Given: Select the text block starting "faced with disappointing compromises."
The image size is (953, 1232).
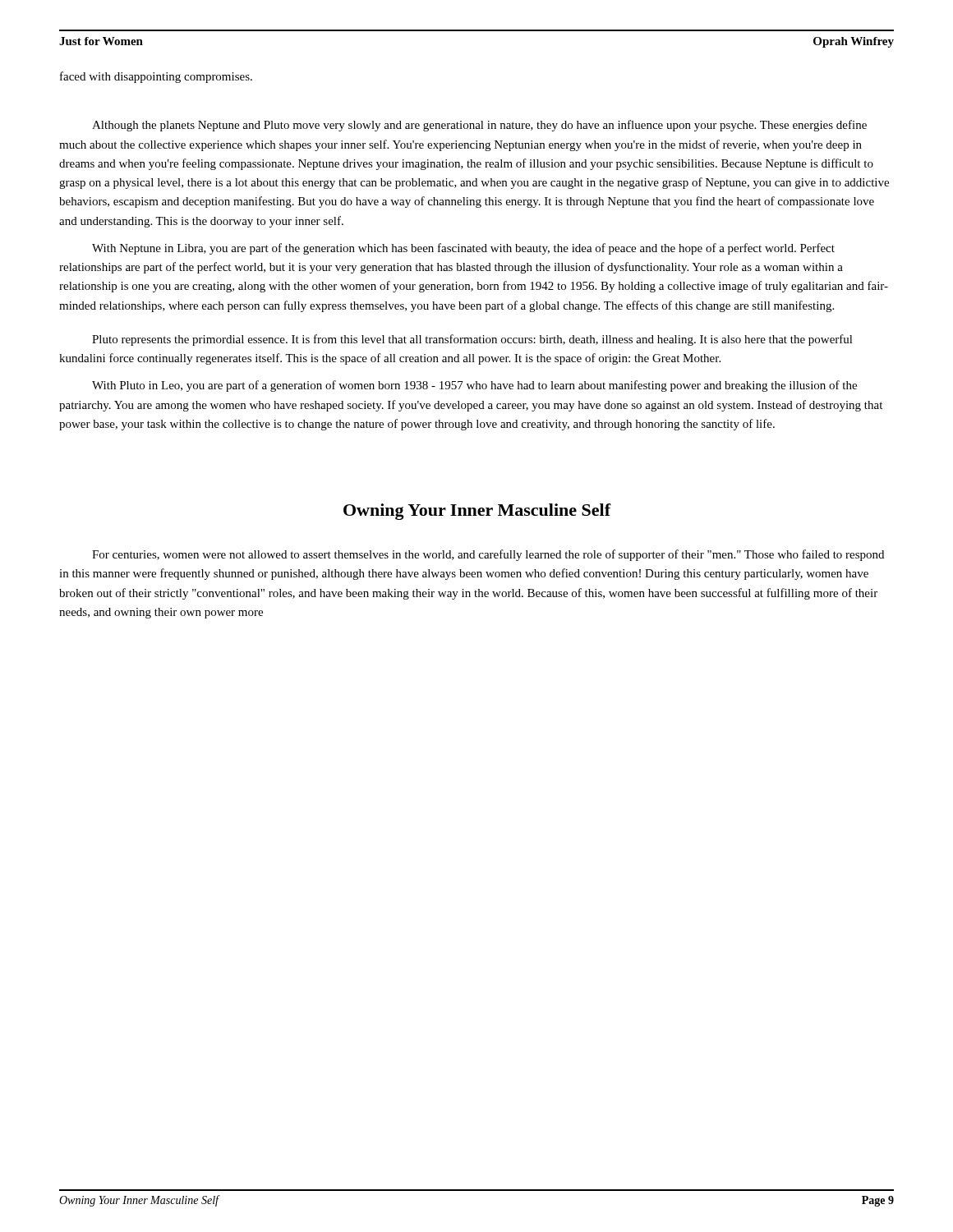Looking at the screenshot, I should 156,77.
